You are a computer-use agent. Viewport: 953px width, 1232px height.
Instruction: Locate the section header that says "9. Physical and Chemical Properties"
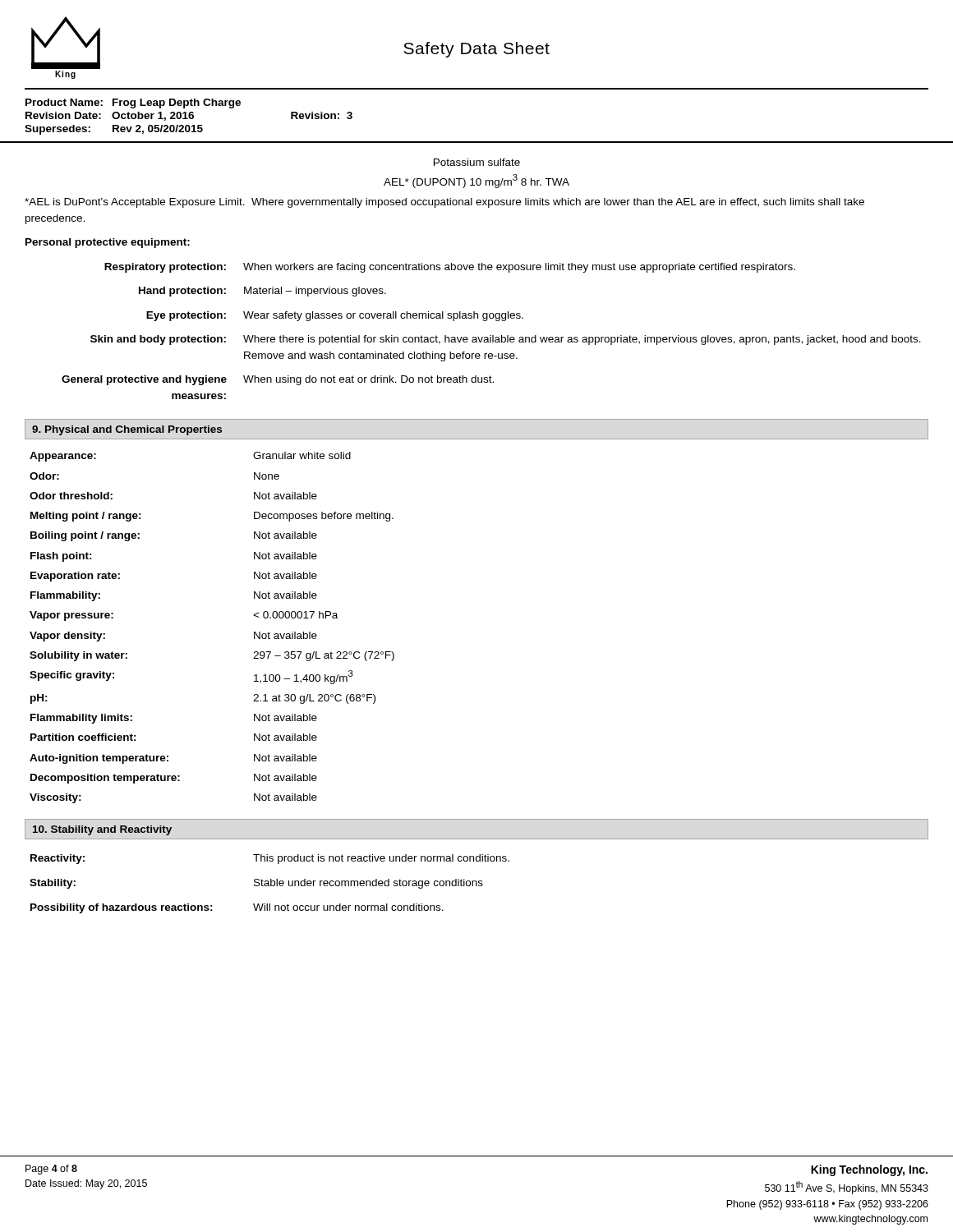[x=127, y=429]
